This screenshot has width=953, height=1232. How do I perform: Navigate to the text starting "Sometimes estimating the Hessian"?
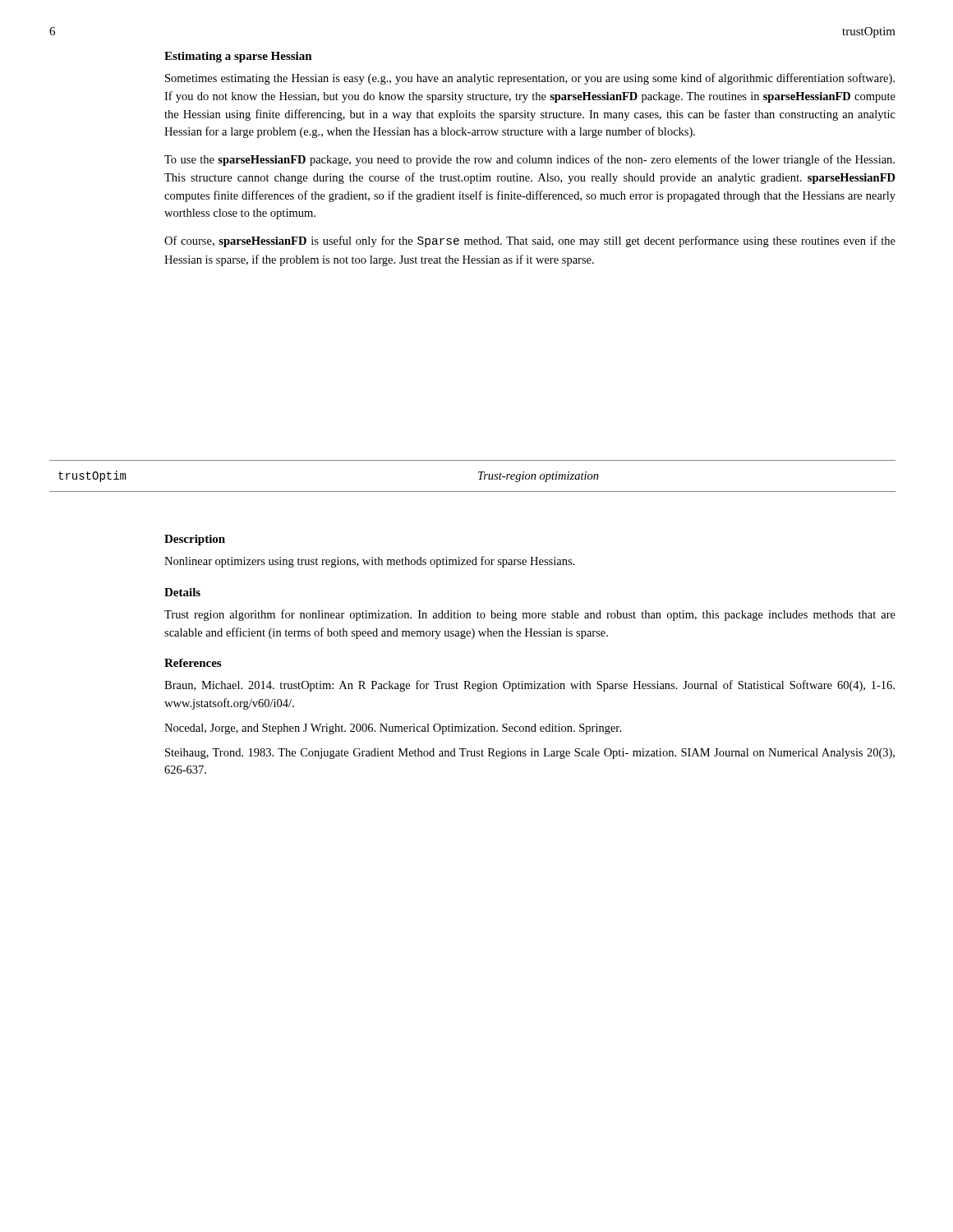(530, 105)
